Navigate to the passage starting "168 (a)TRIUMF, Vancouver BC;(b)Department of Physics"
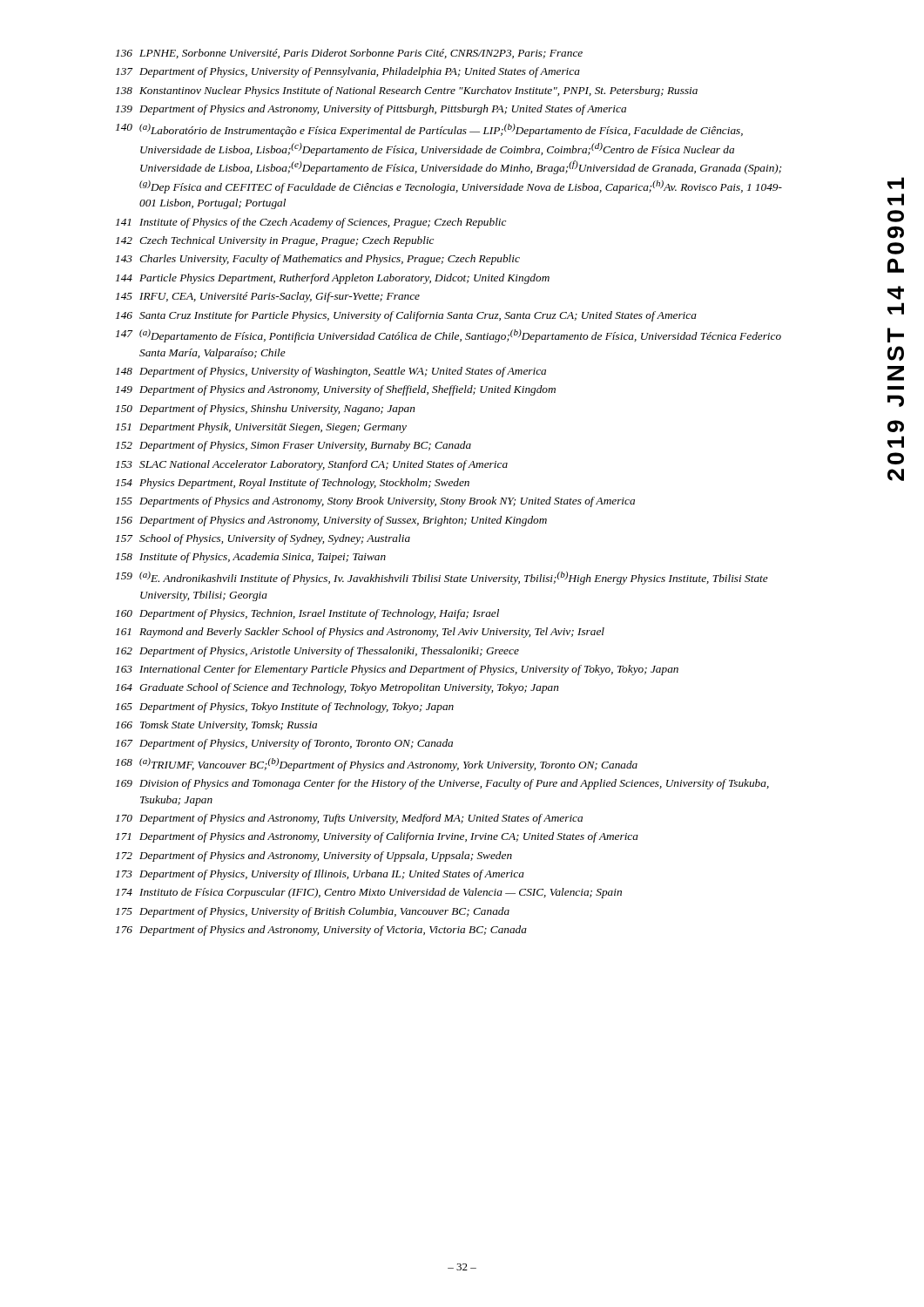 coord(362,764)
